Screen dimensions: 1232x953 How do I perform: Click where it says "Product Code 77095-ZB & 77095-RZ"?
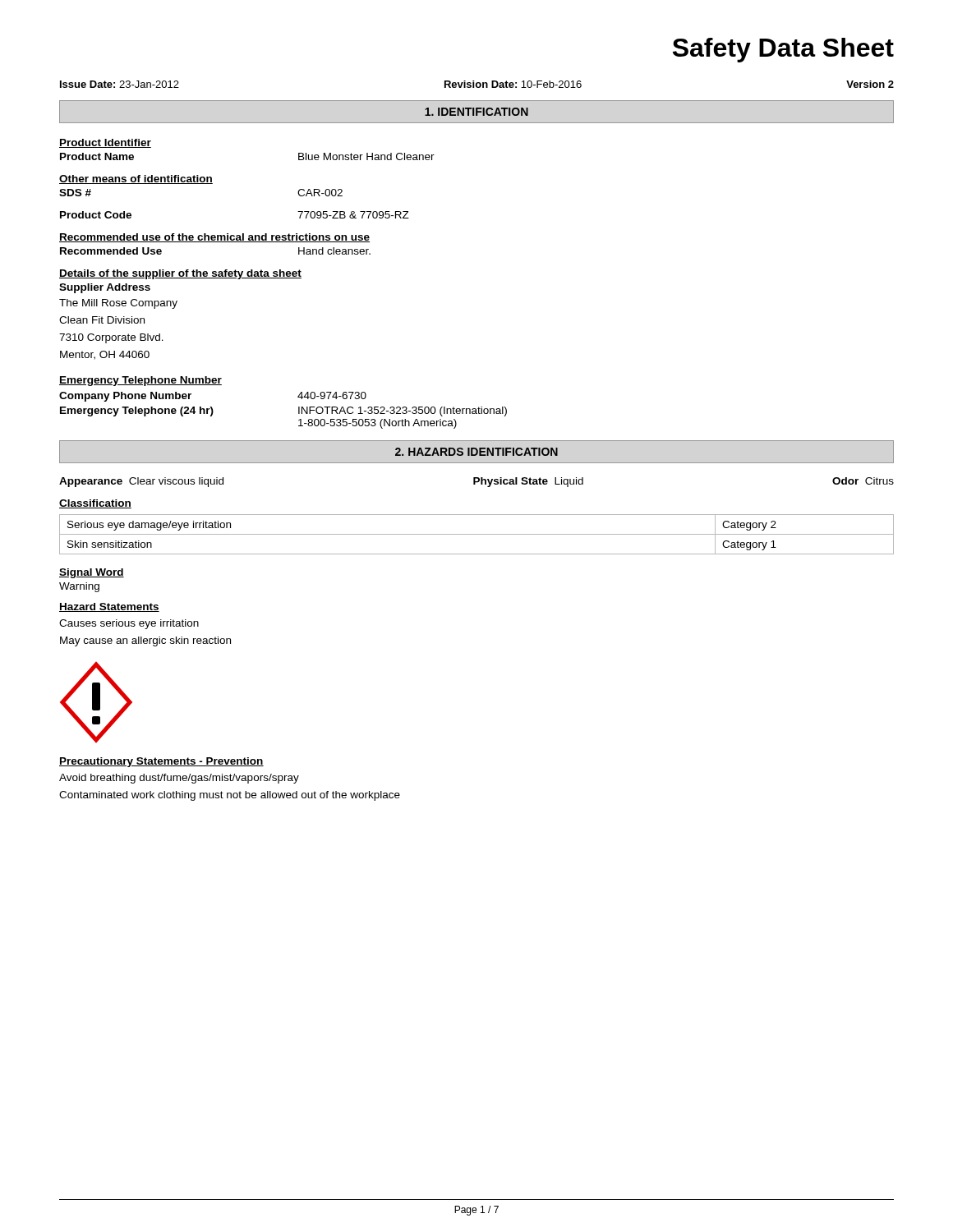click(96, 215)
